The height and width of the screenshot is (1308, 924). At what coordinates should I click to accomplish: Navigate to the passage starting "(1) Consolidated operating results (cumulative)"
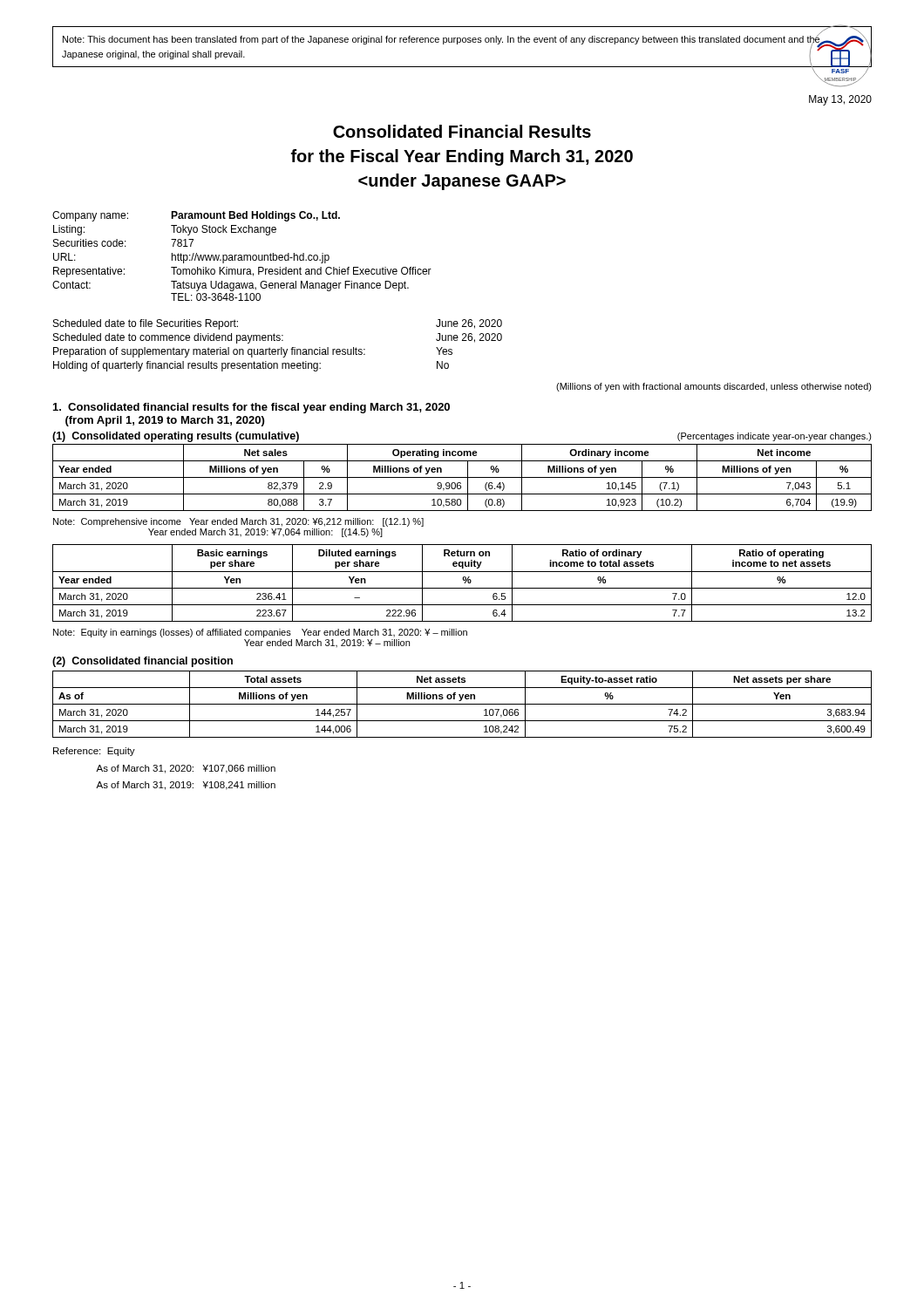coord(176,436)
